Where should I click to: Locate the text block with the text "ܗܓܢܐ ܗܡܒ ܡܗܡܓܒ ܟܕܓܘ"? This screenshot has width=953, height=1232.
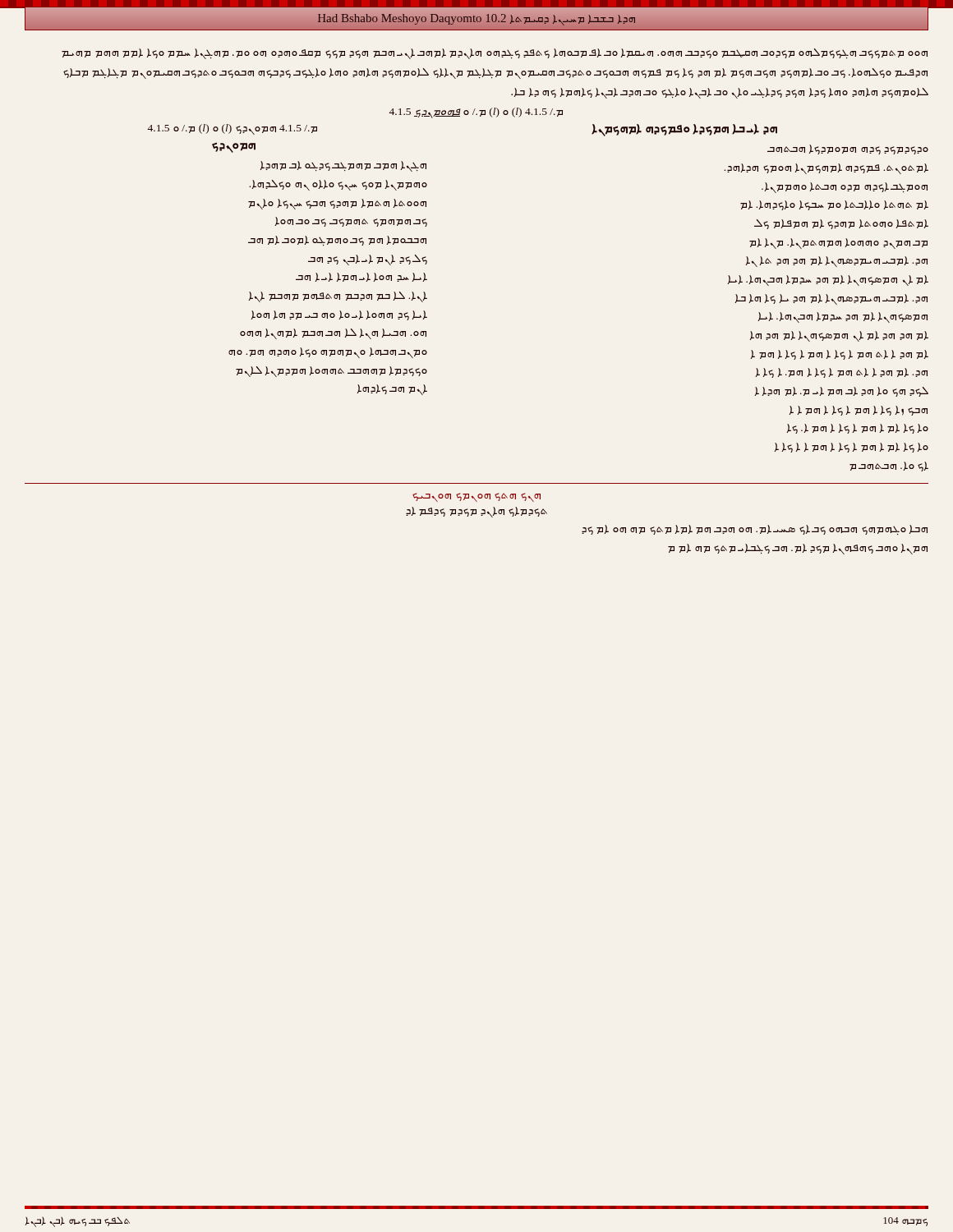tap(328, 277)
